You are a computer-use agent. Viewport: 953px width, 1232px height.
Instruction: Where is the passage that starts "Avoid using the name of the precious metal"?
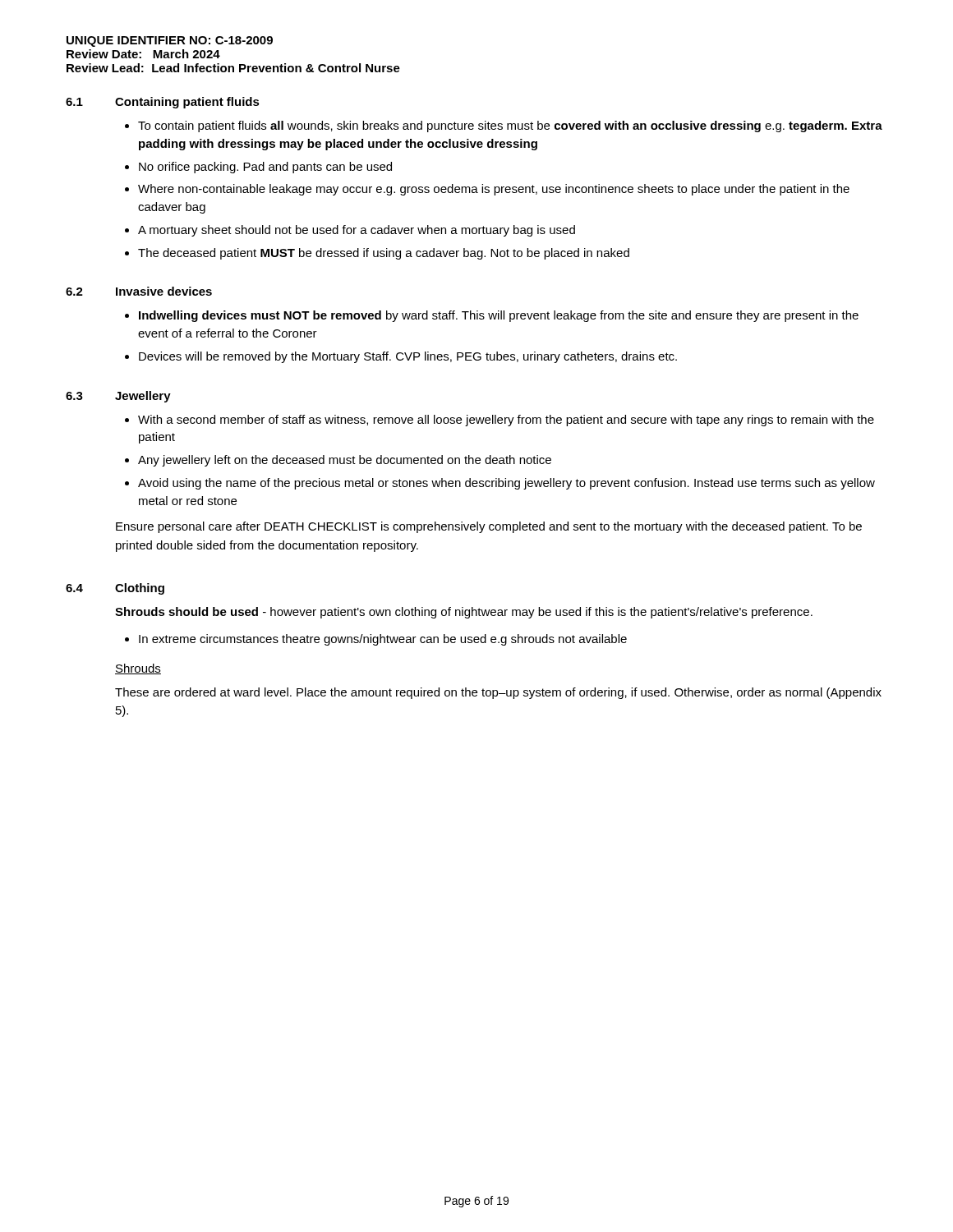(506, 491)
